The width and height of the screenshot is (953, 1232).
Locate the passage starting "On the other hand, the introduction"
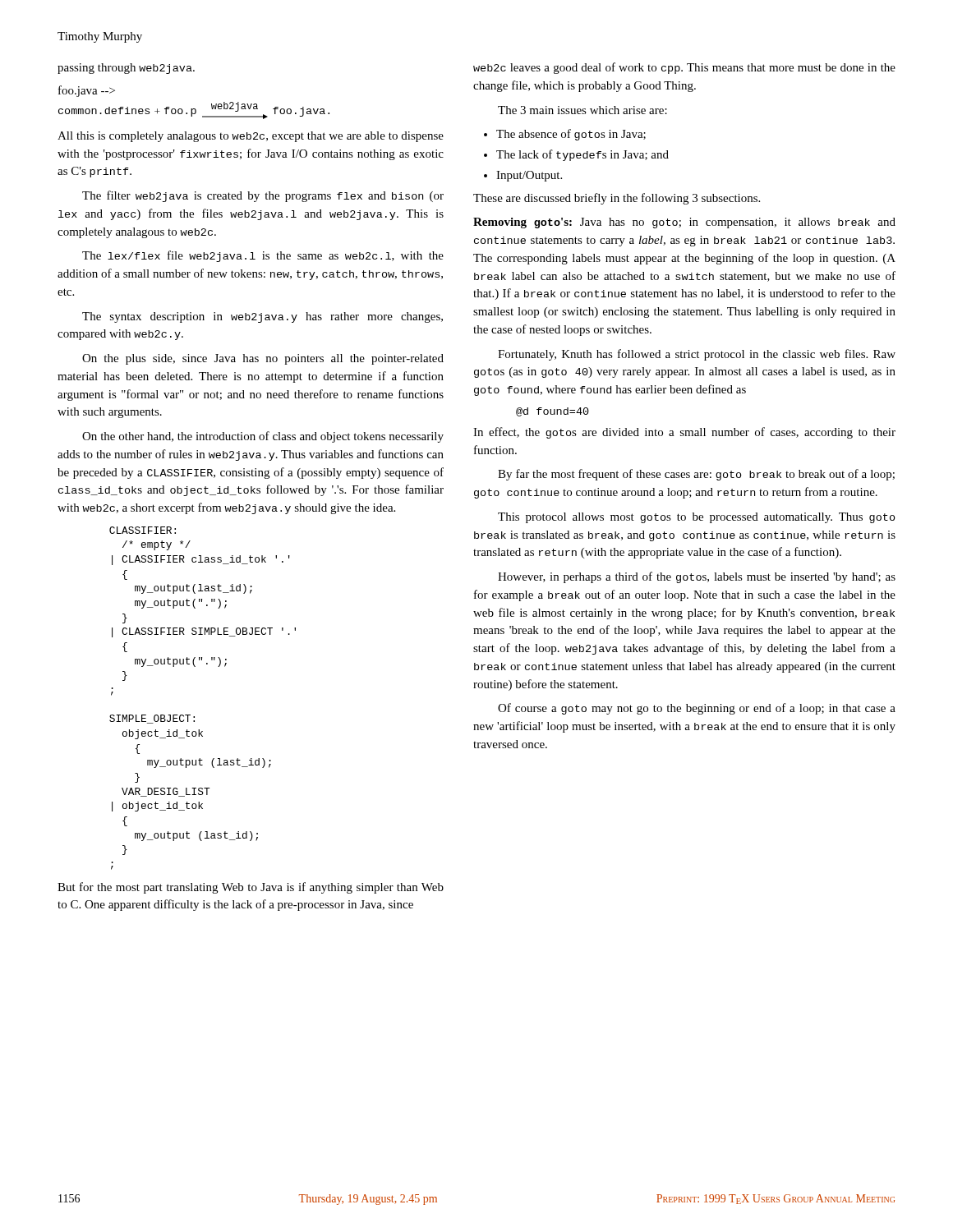[251, 472]
